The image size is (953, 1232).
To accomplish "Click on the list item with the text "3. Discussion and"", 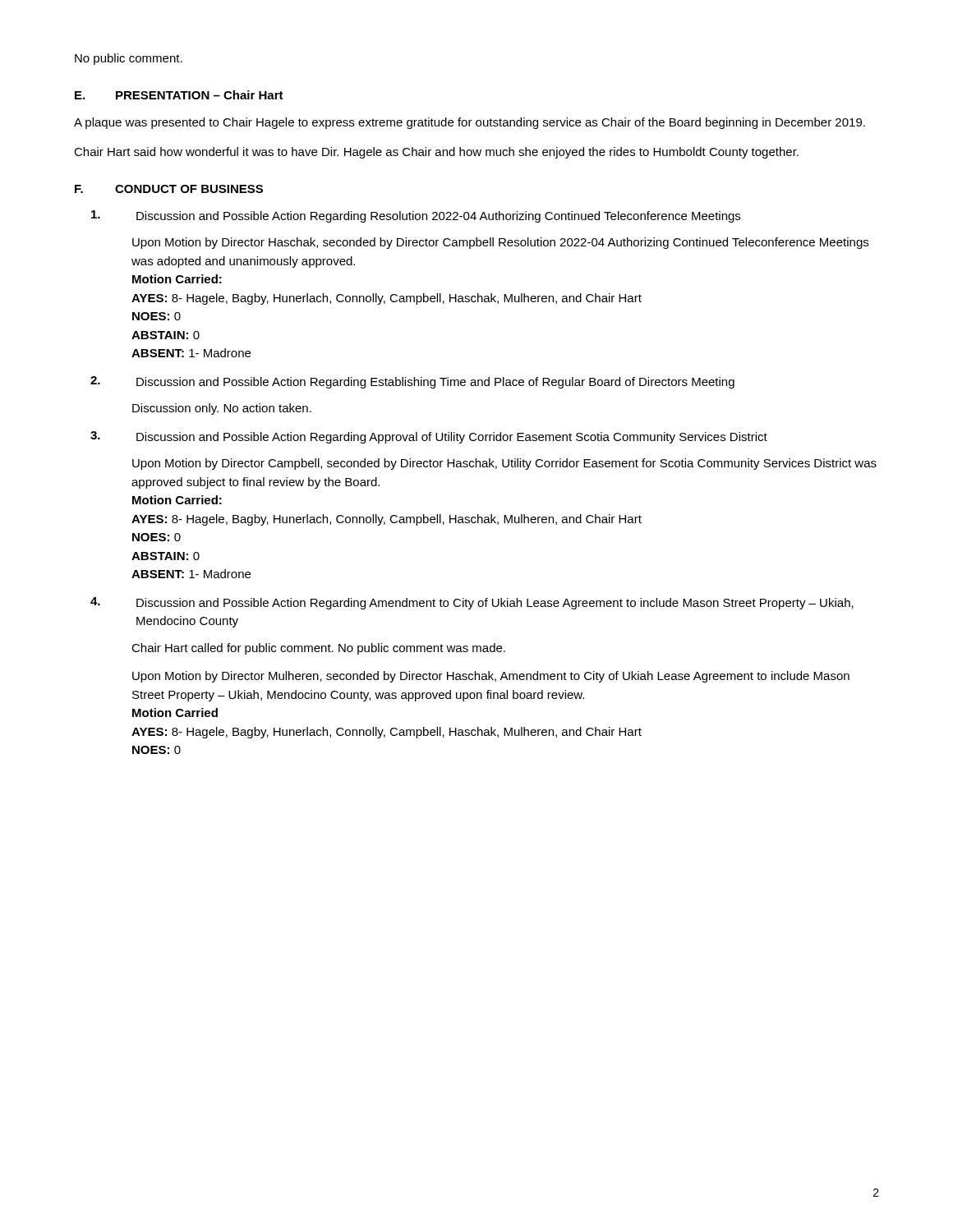I will [421, 437].
